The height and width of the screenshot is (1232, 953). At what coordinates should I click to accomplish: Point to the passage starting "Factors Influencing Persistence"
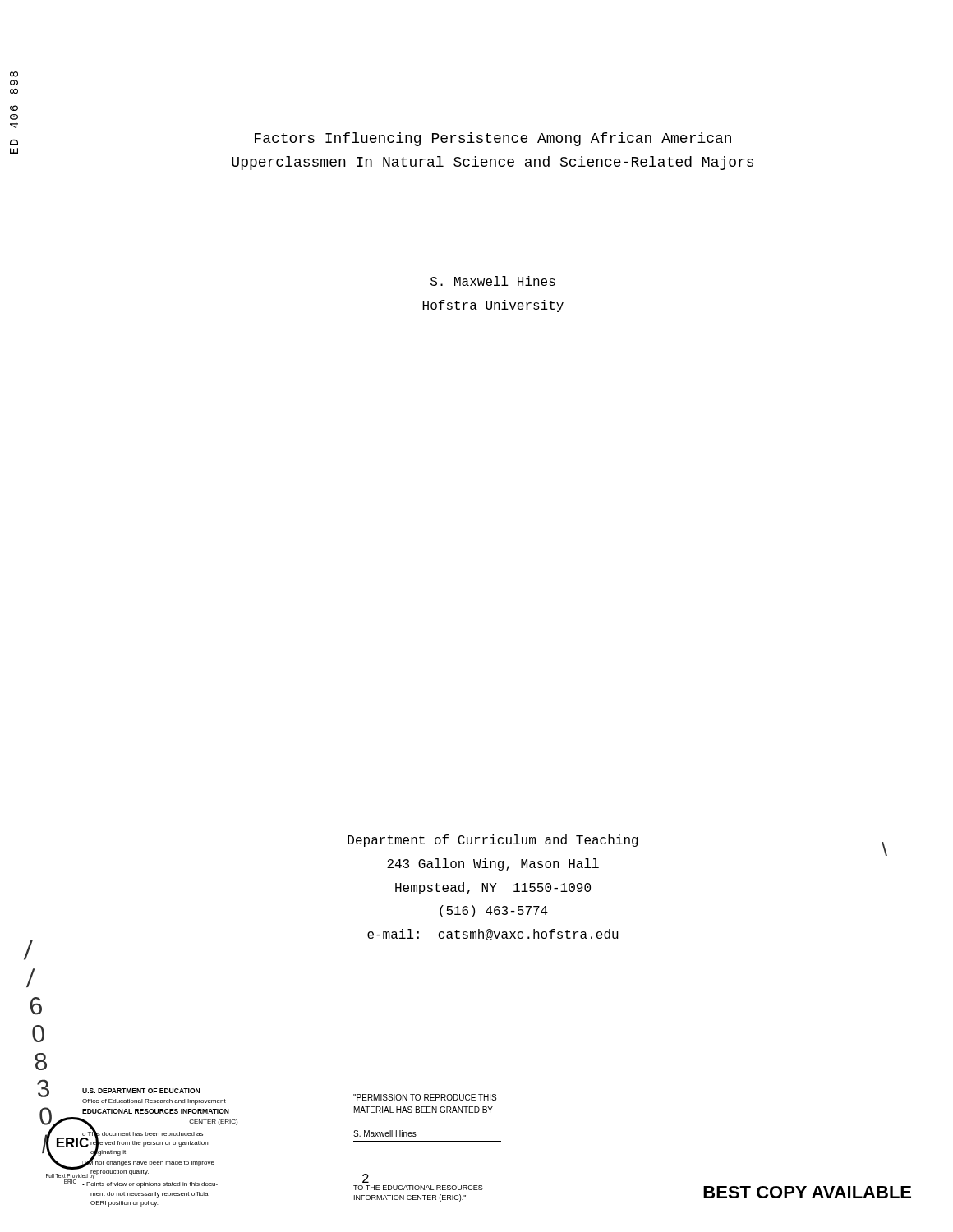(x=493, y=151)
